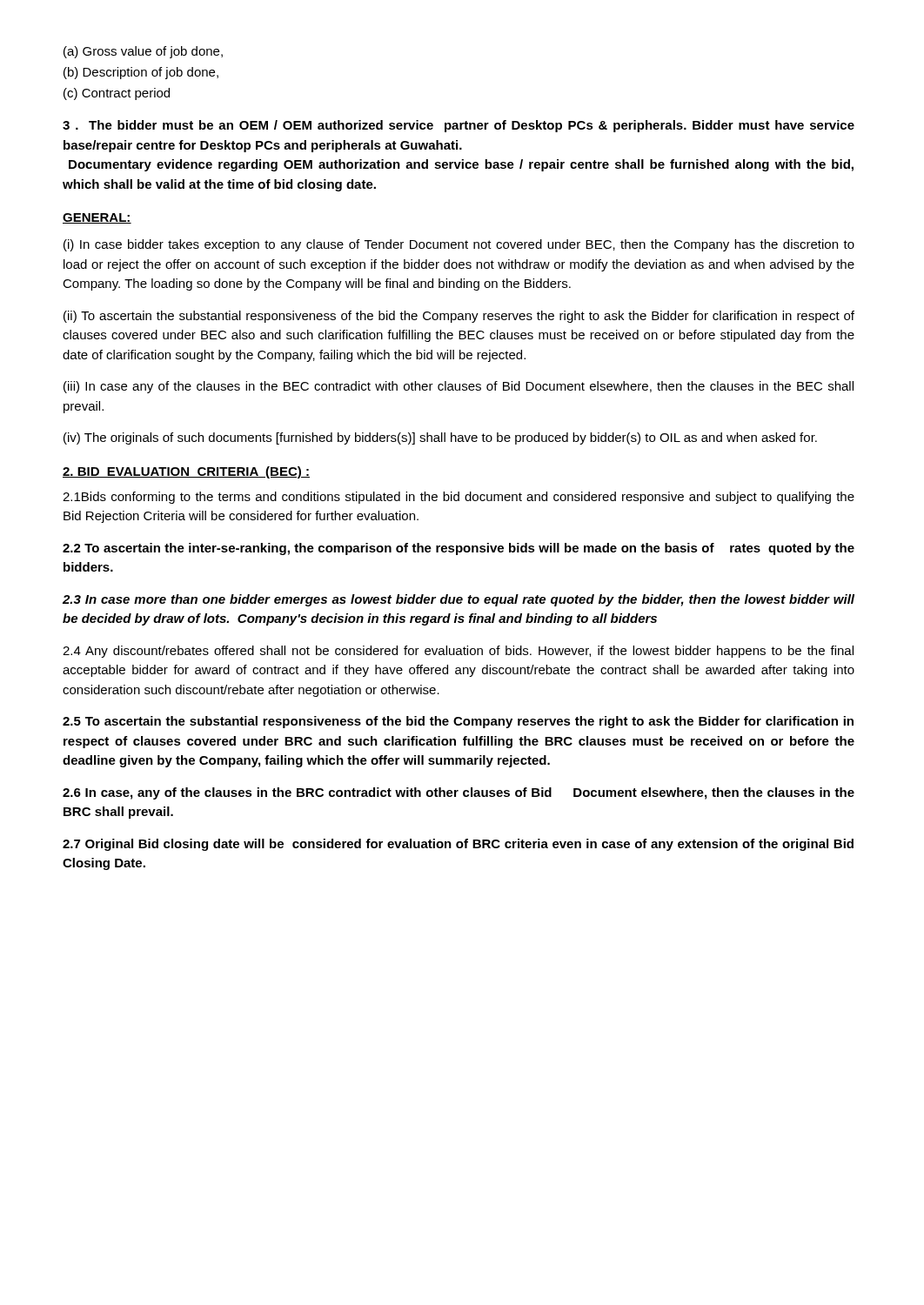Navigate to the text starting "3 . The bidder must be"

459,154
